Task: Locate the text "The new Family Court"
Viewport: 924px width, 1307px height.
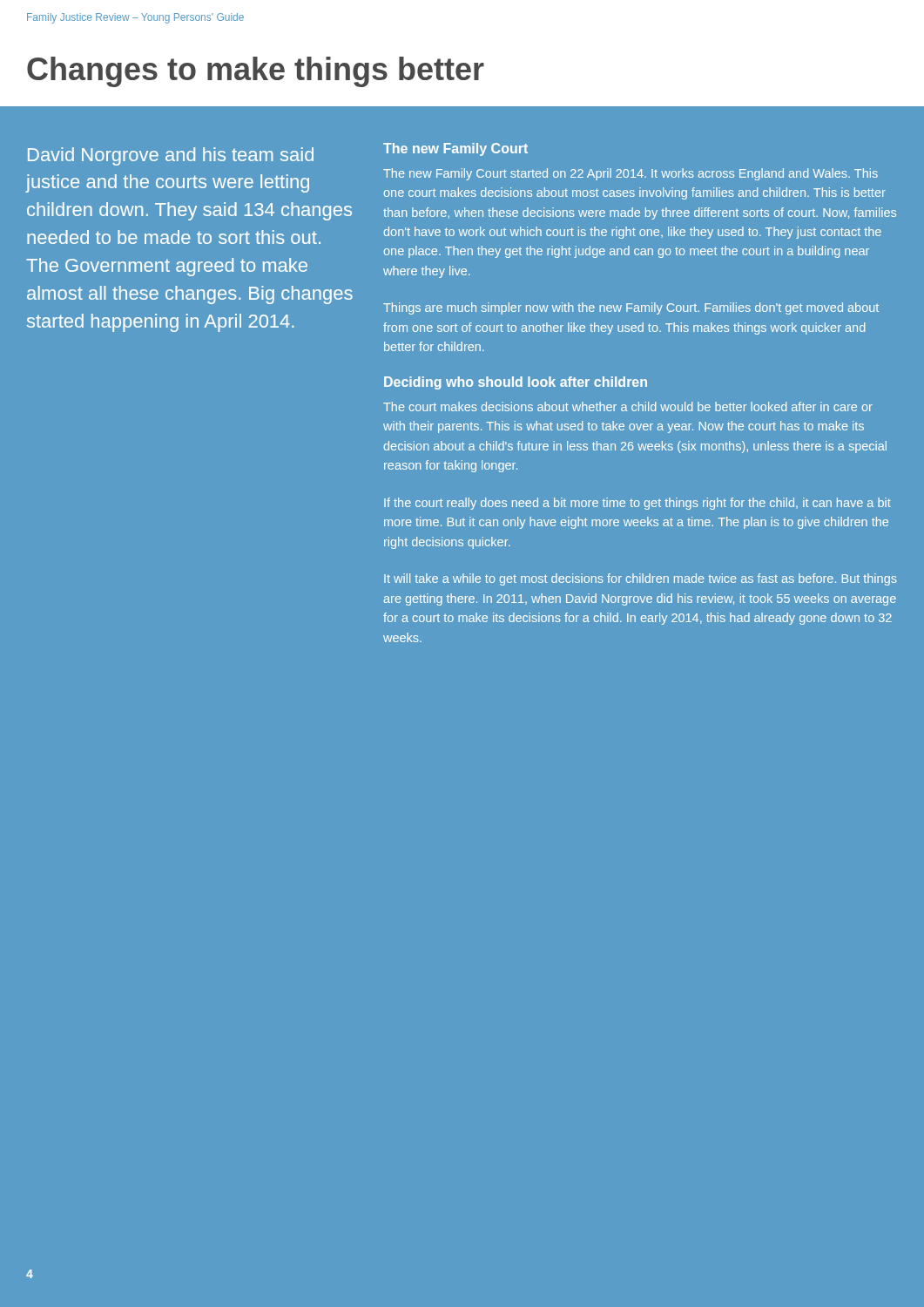Action: 456,148
